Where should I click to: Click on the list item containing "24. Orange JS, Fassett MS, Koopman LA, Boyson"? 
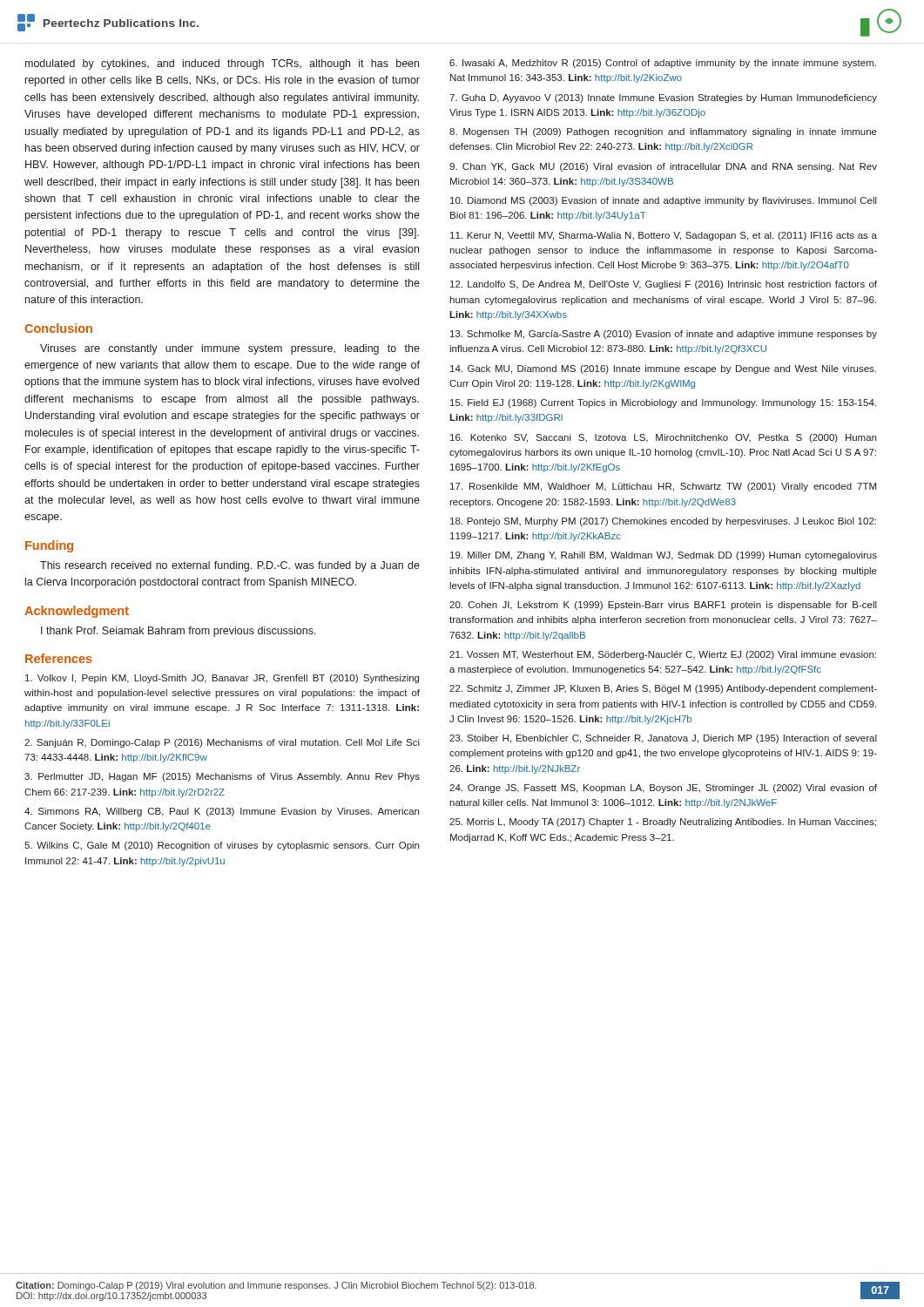[663, 795]
